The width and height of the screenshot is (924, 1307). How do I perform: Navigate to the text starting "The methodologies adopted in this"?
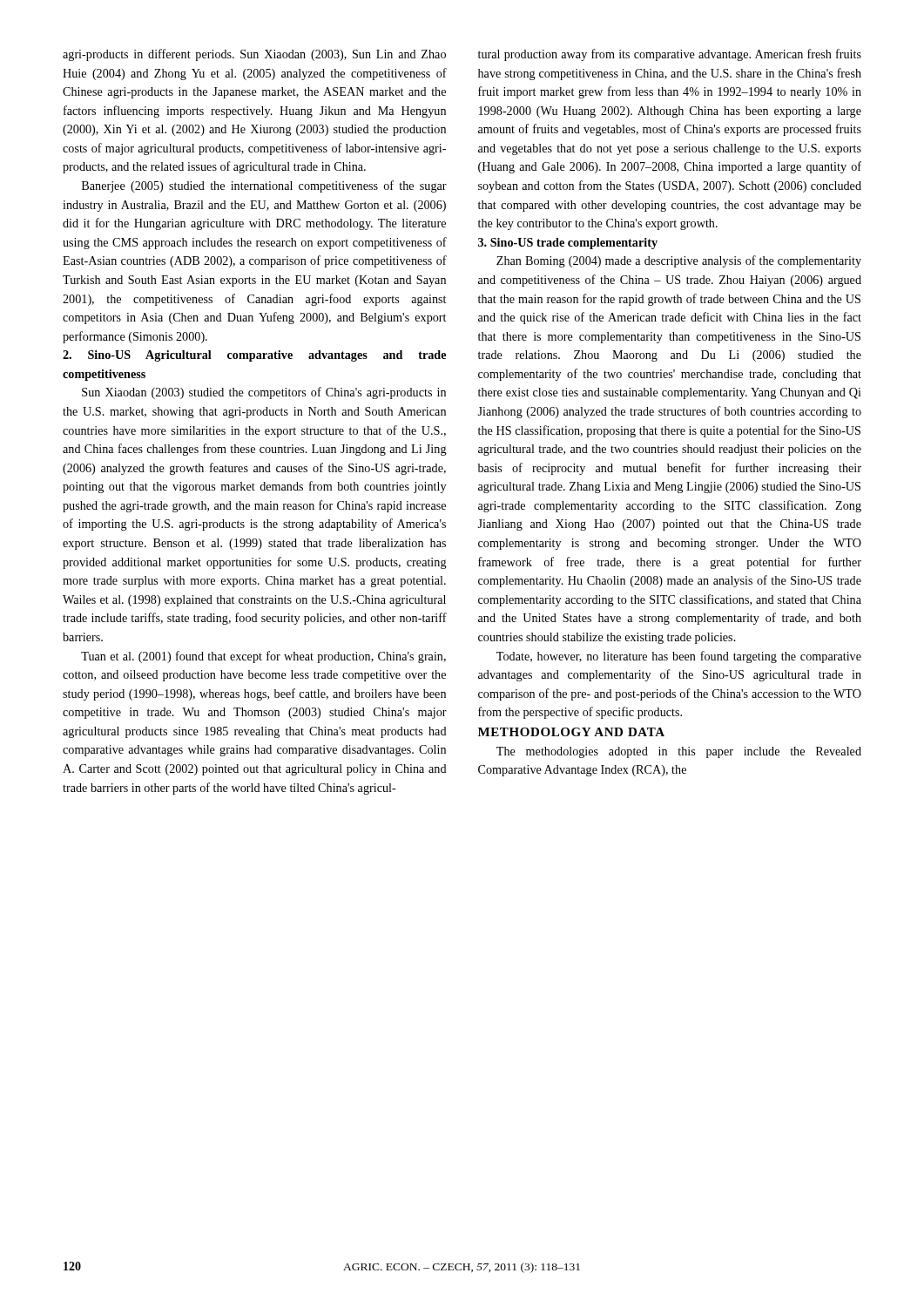[x=669, y=761]
